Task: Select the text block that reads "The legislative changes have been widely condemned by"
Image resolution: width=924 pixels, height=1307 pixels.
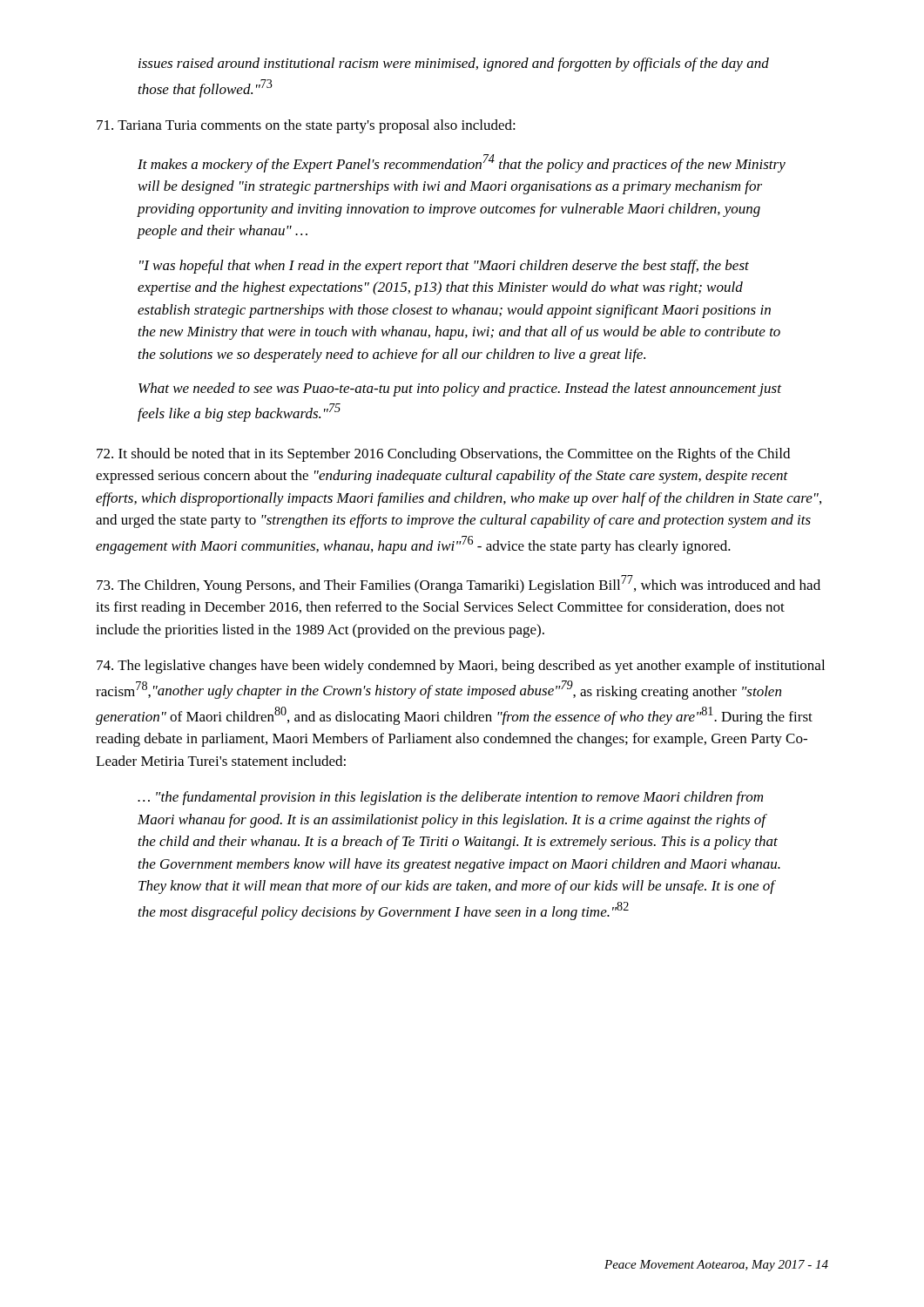Action: tap(462, 713)
